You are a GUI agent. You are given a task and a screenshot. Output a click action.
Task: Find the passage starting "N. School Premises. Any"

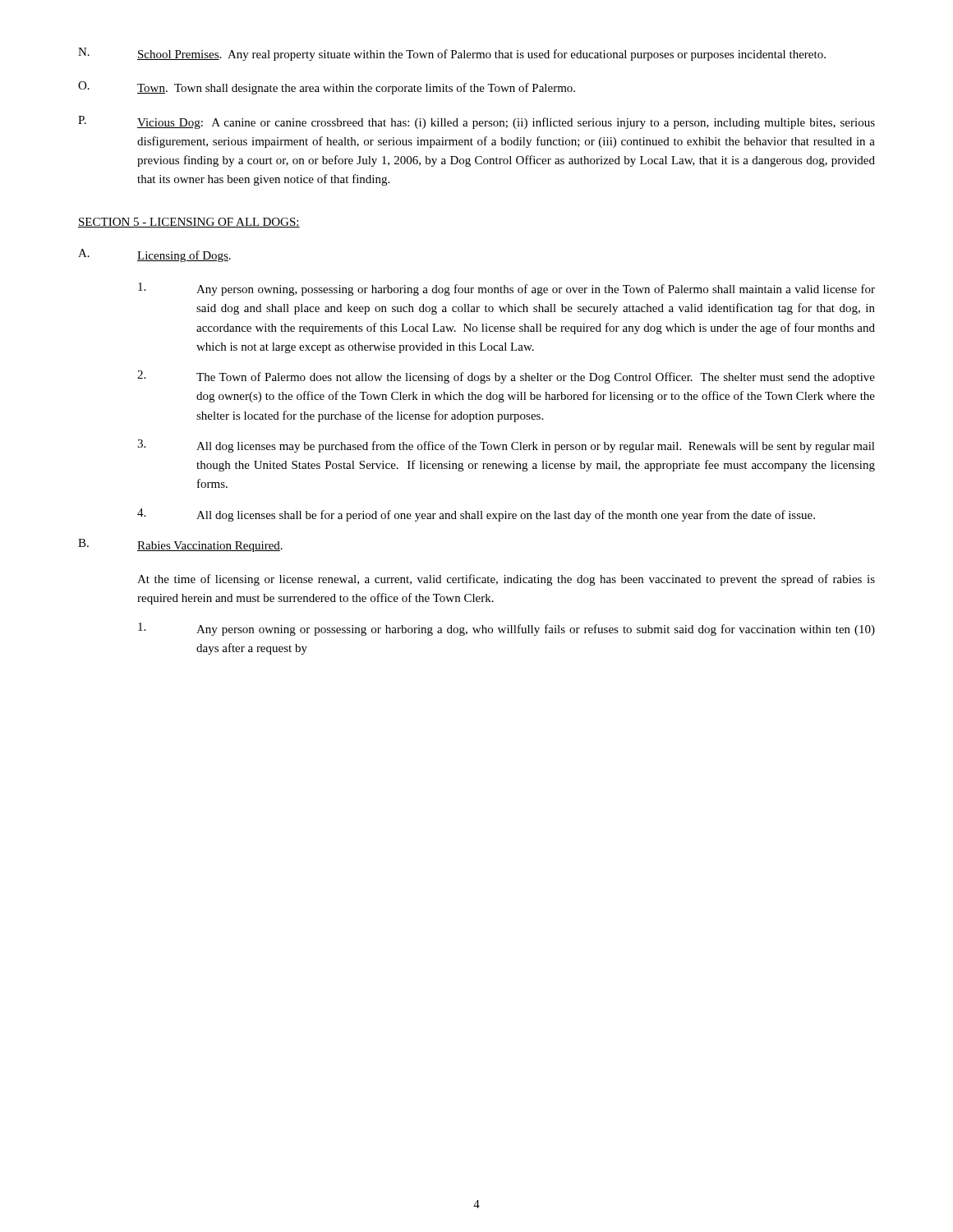[476, 55]
